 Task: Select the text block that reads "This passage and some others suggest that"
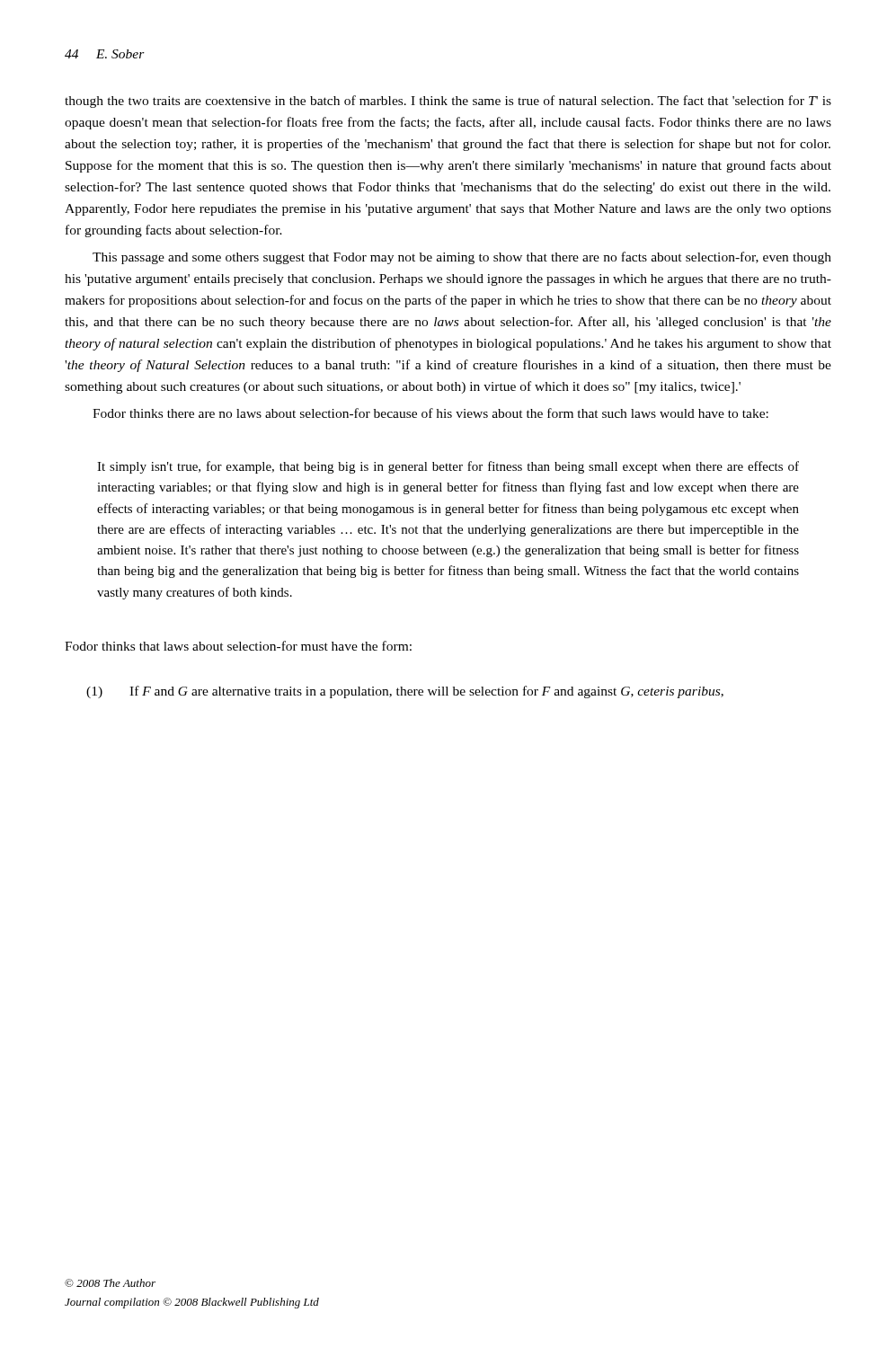(448, 322)
